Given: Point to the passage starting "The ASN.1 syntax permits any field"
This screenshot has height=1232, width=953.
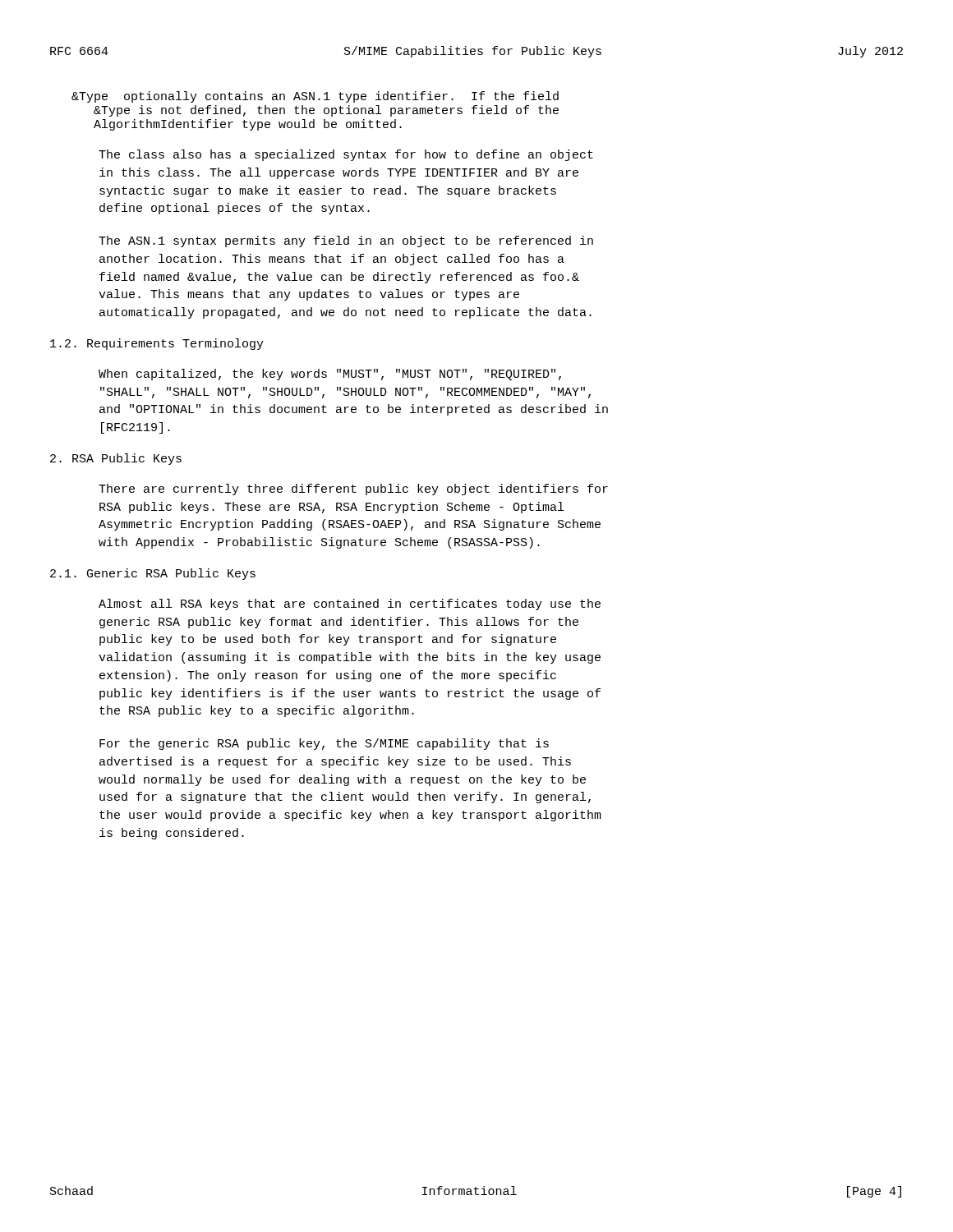Looking at the screenshot, I should [x=346, y=278].
